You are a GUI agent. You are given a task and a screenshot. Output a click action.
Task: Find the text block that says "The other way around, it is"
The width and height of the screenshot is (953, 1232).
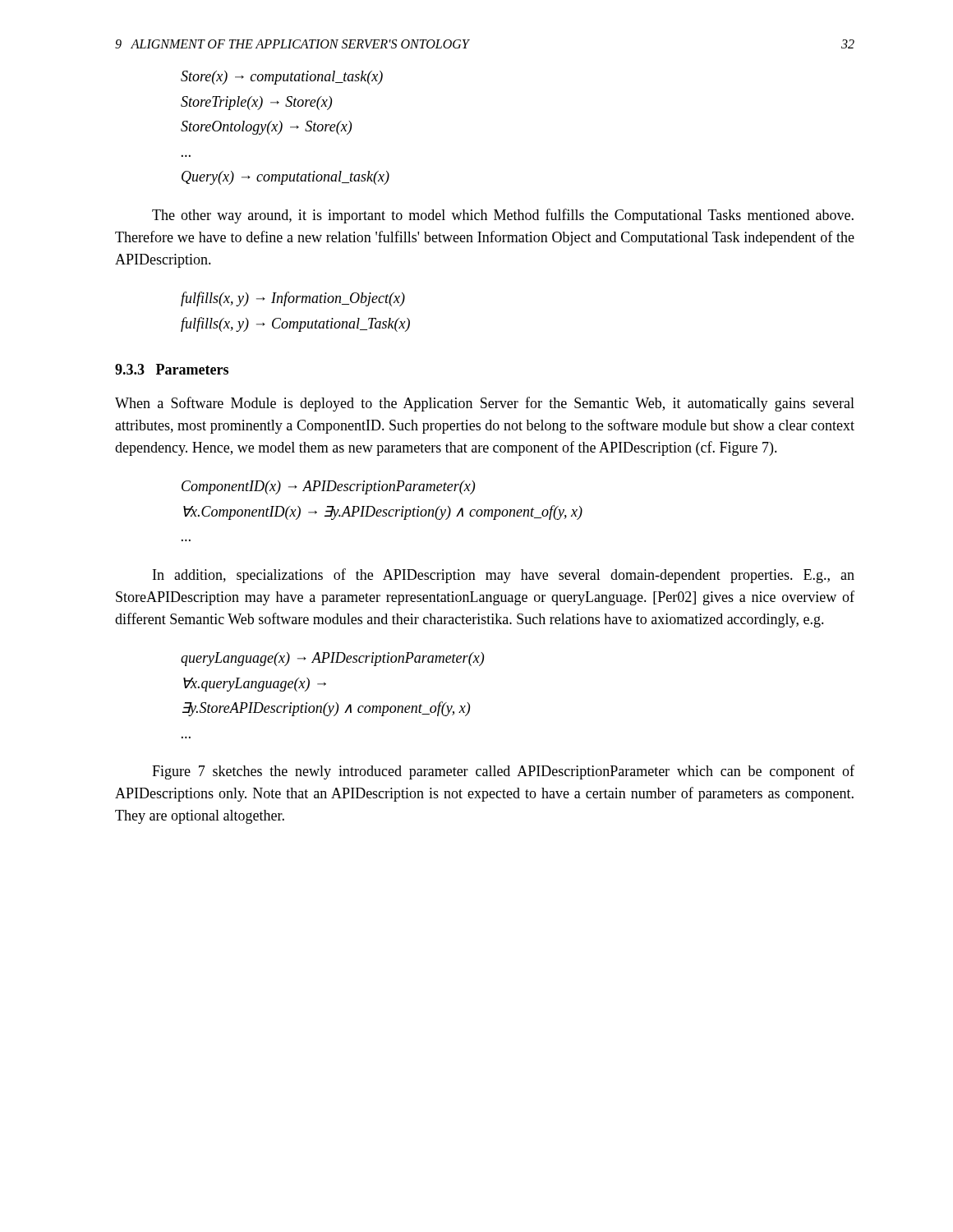click(x=485, y=238)
